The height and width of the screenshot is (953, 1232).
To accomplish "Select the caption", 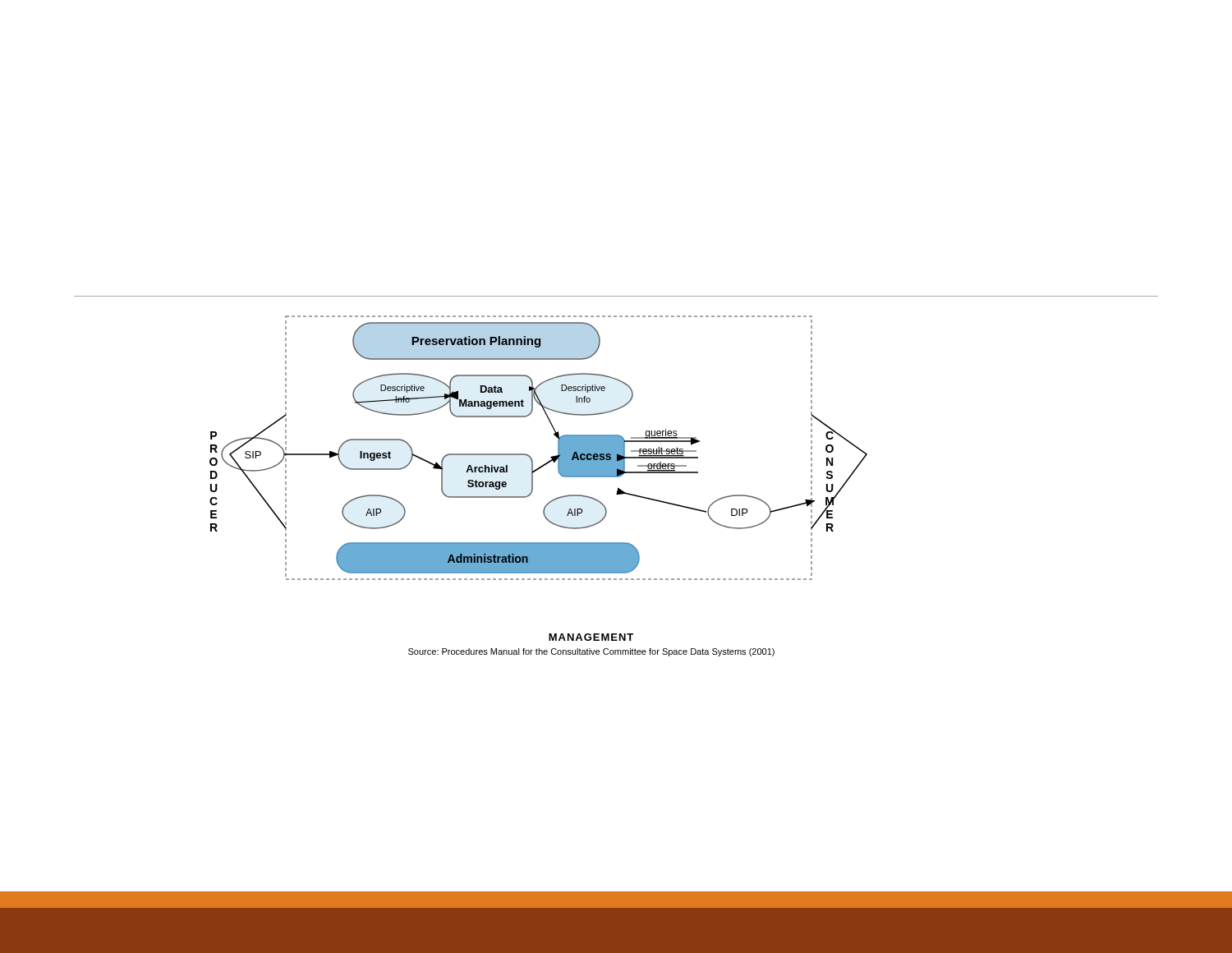I will tap(591, 644).
